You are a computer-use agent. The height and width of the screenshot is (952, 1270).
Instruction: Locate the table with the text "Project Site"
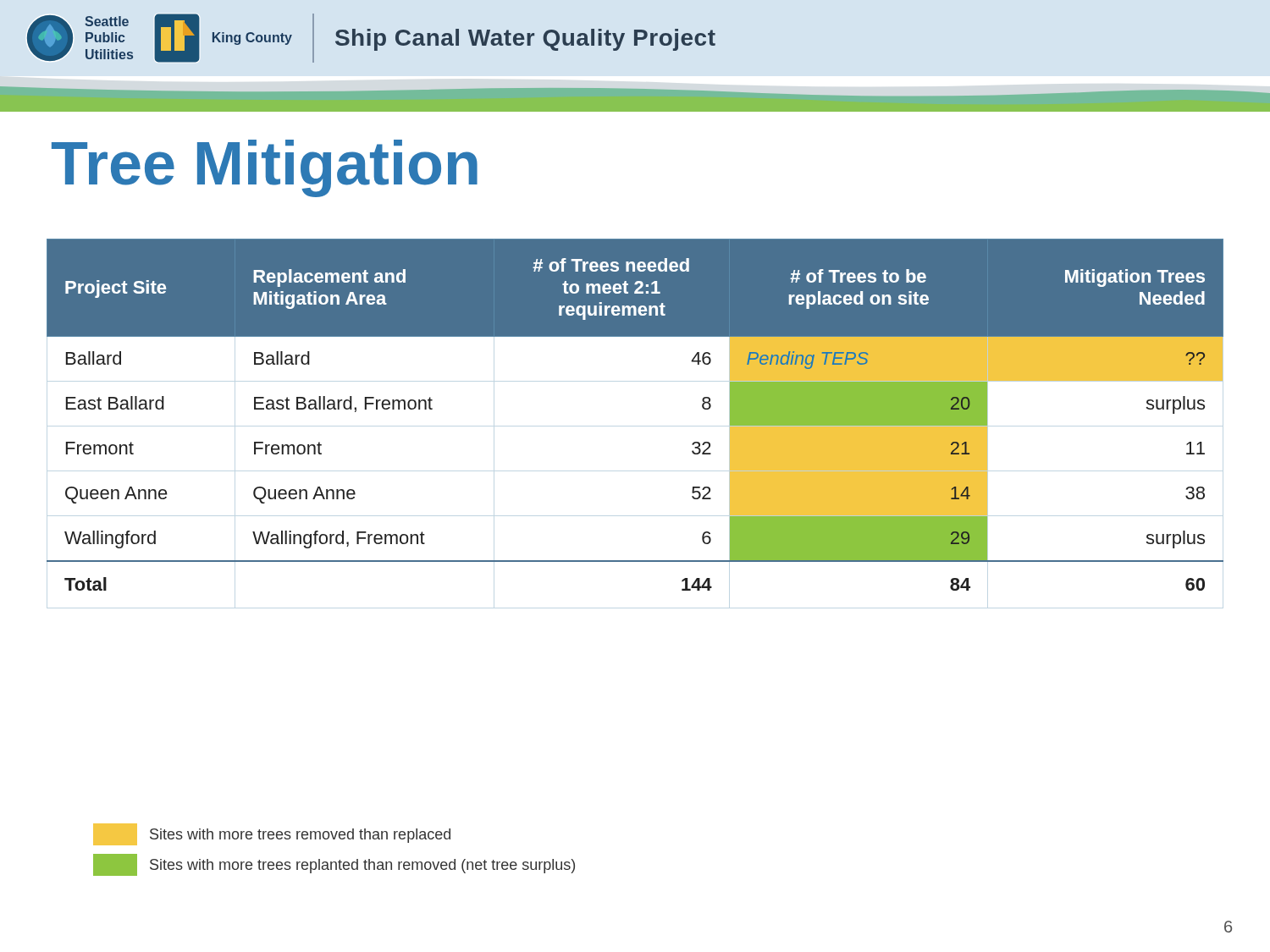click(635, 424)
